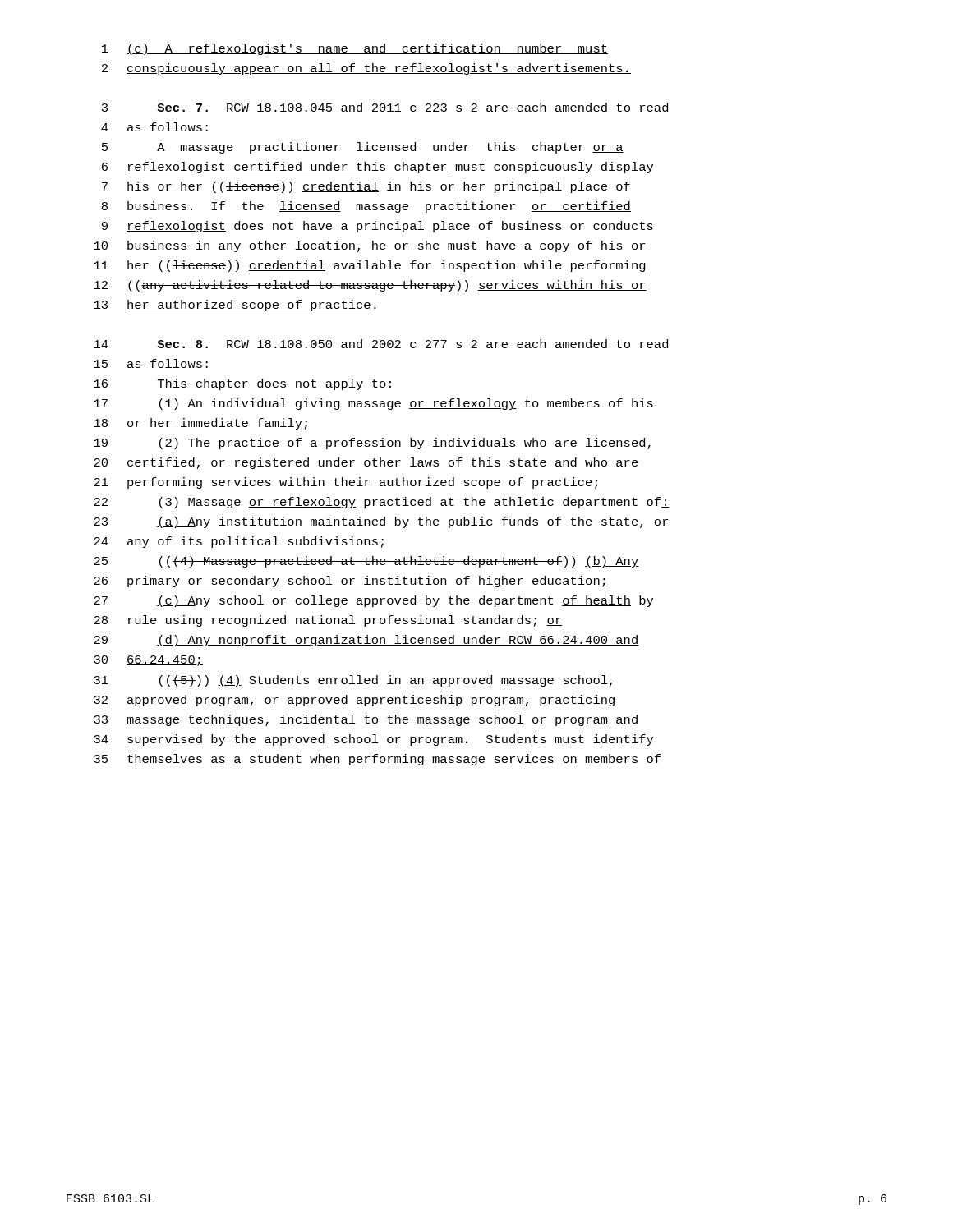Click on the list item containing "31 (((5))) (4) Students enrolled"

(x=476, y=720)
